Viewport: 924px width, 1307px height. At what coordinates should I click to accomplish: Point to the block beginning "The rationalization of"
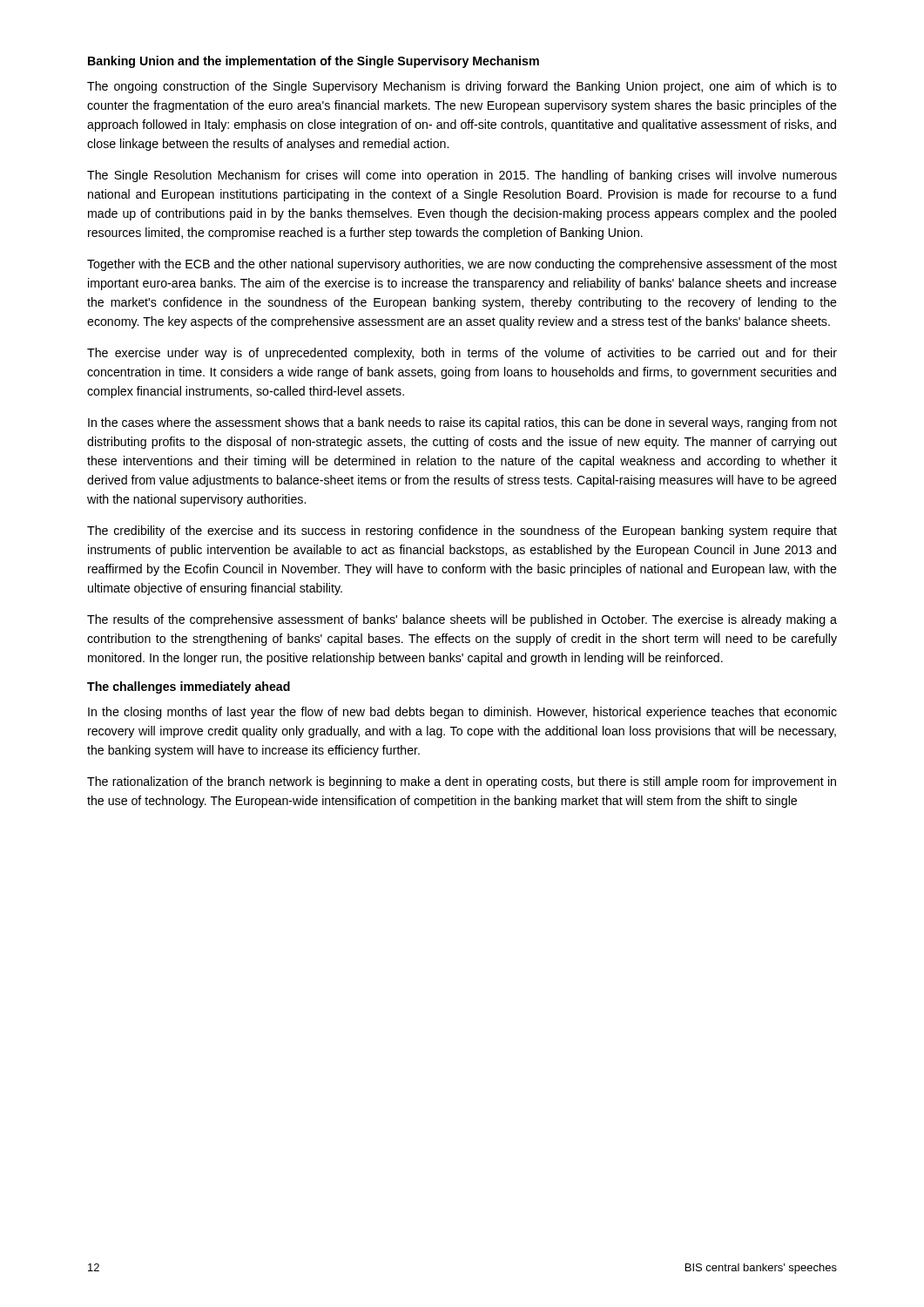tap(462, 791)
